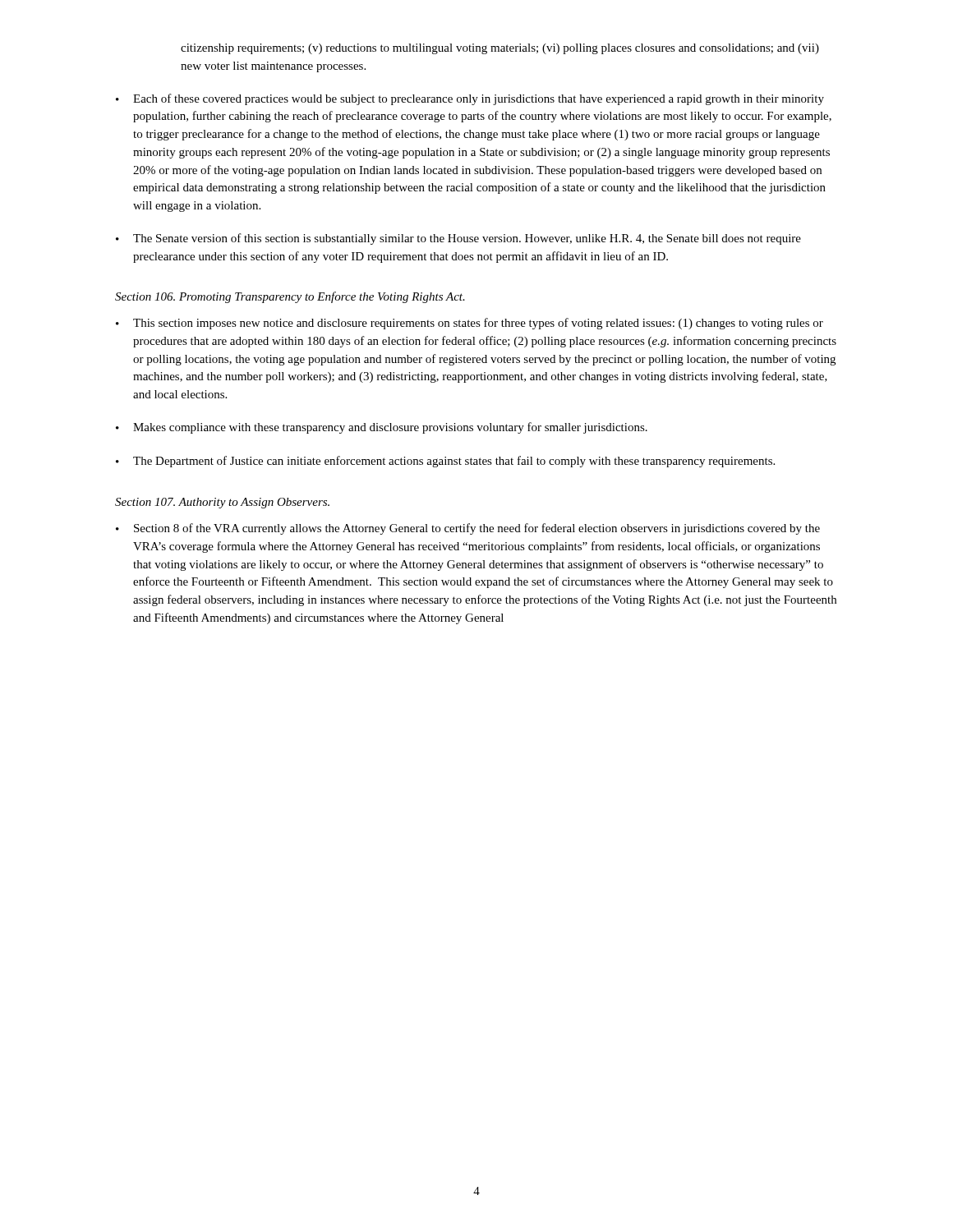Viewport: 953px width, 1232px height.
Task: Select the region starting "• The Senate version of this section"
Action: [x=476, y=248]
